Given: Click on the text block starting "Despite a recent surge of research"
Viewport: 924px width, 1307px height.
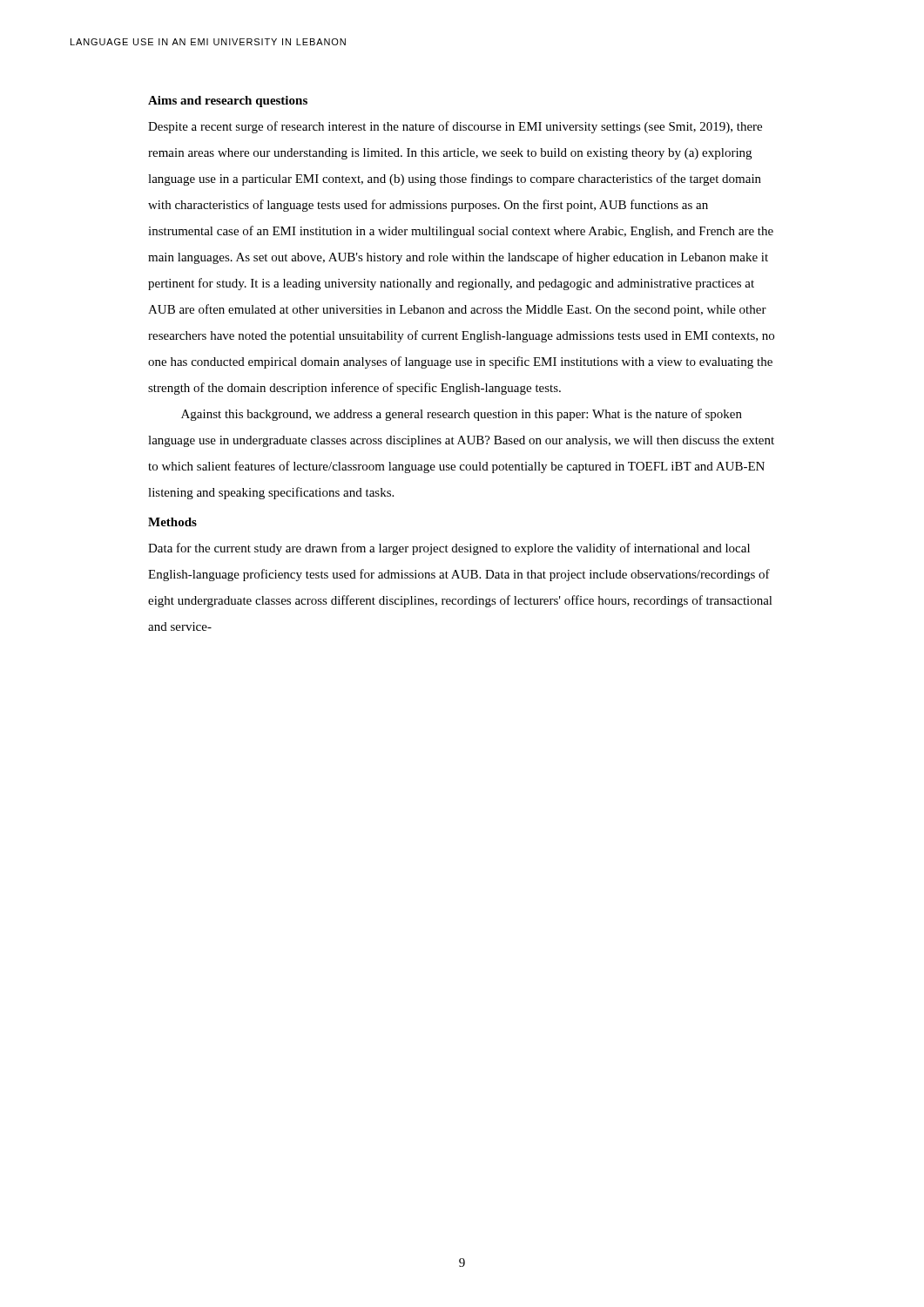Looking at the screenshot, I should (x=461, y=257).
